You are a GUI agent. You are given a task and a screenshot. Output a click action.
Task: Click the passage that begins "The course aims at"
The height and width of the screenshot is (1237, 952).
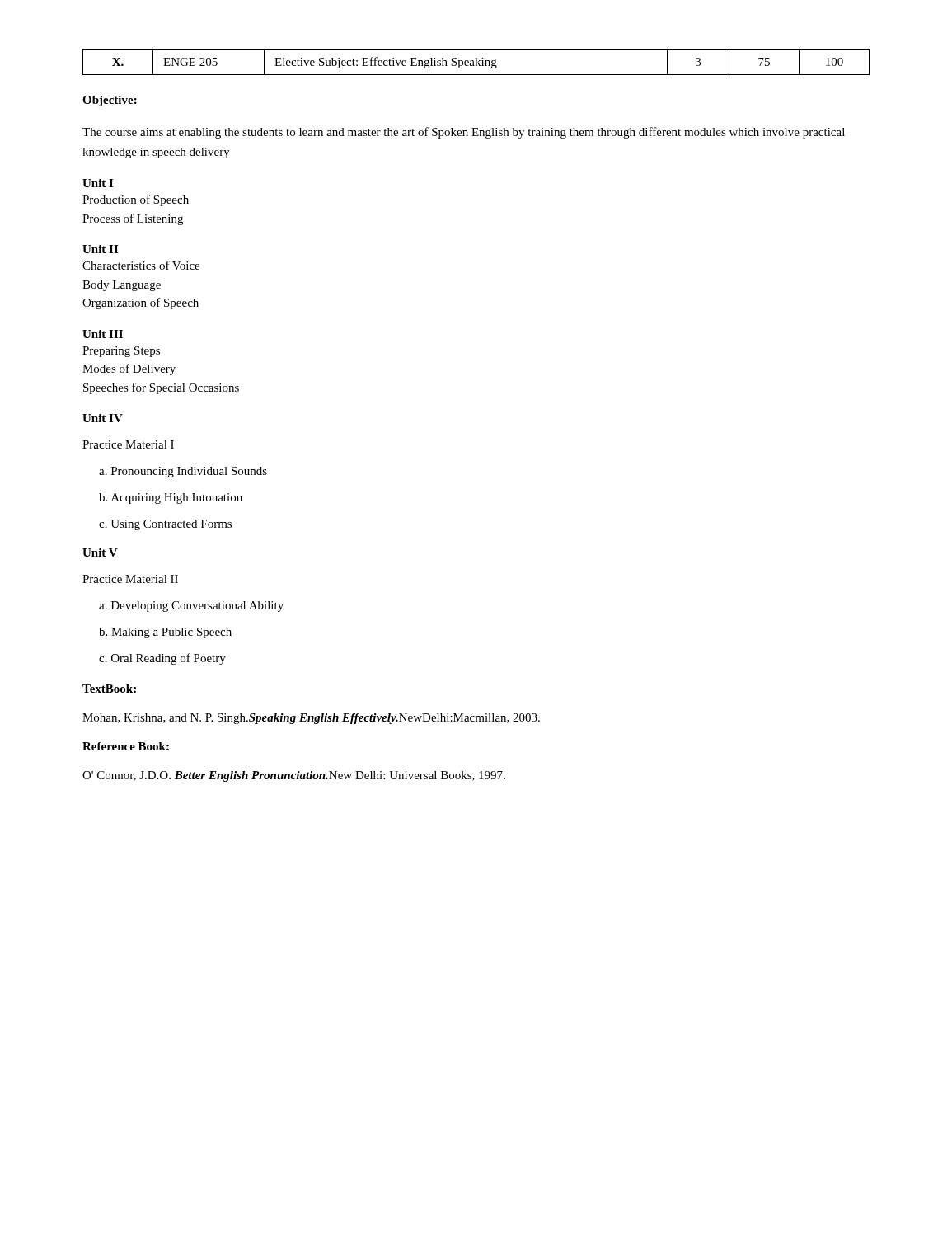476,142
